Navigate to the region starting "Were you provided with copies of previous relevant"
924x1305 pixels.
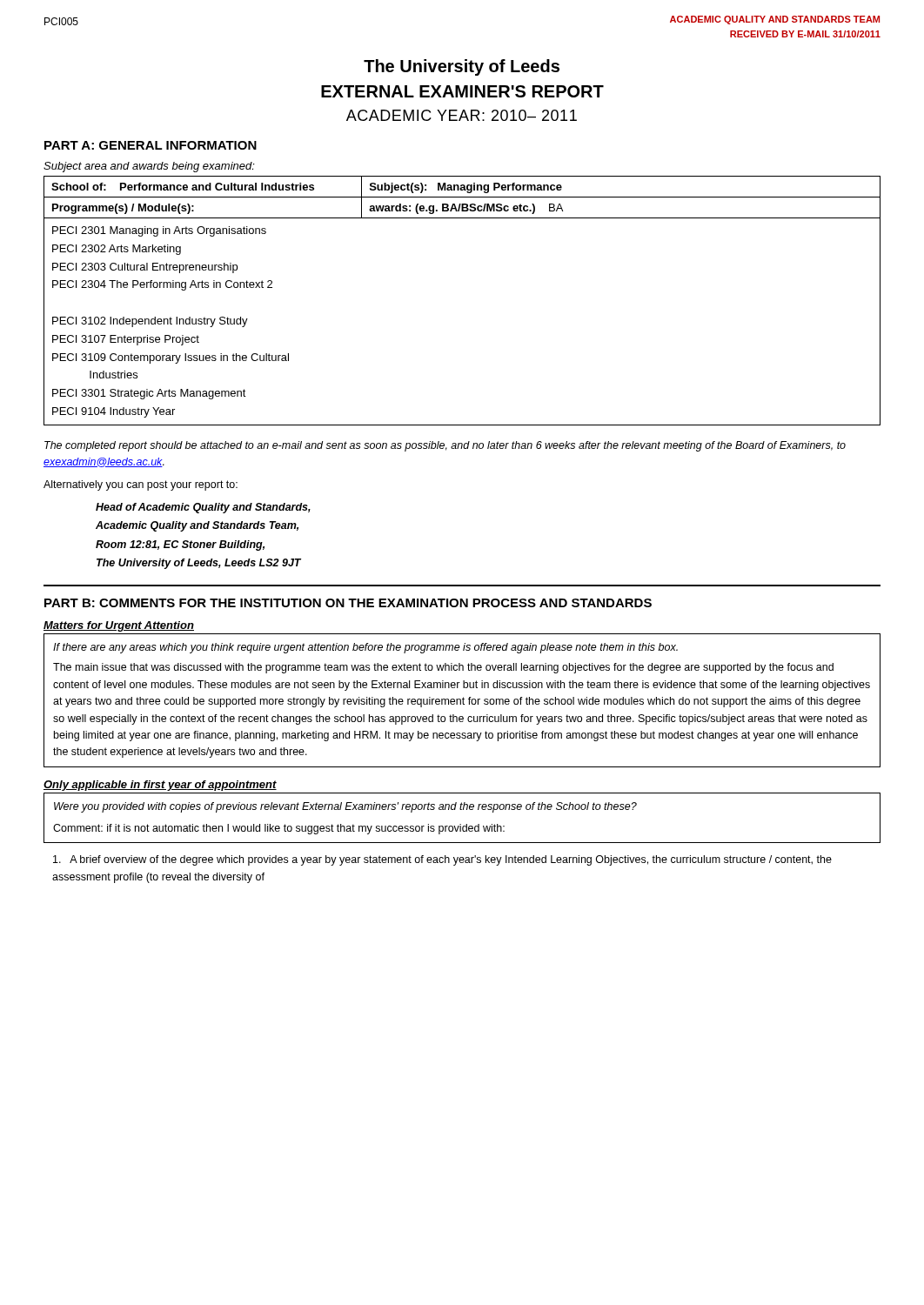point(462,816)
